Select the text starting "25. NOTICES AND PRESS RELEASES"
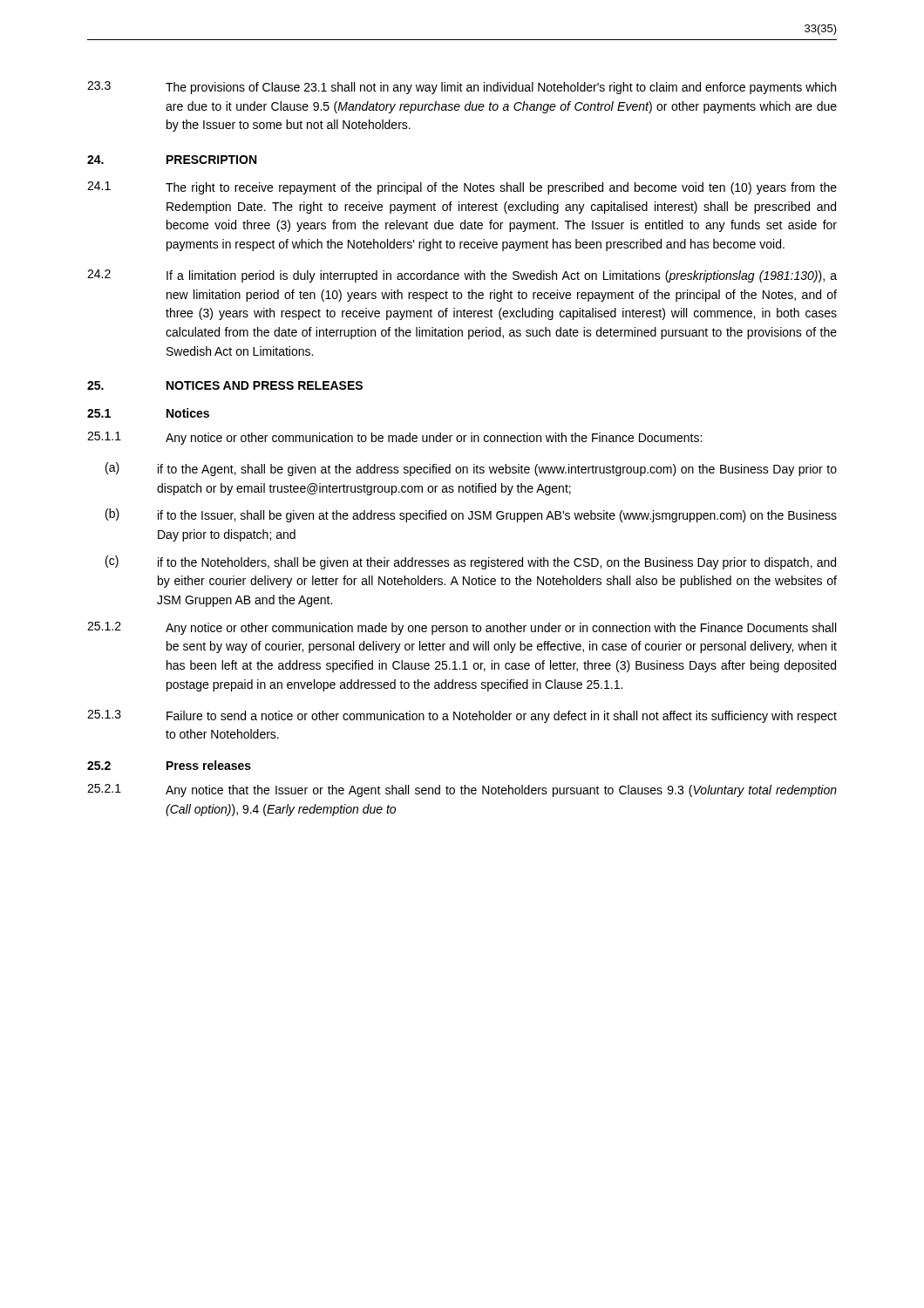The image size is (924, 1308). pyautogui.click(x=225, y=386)
